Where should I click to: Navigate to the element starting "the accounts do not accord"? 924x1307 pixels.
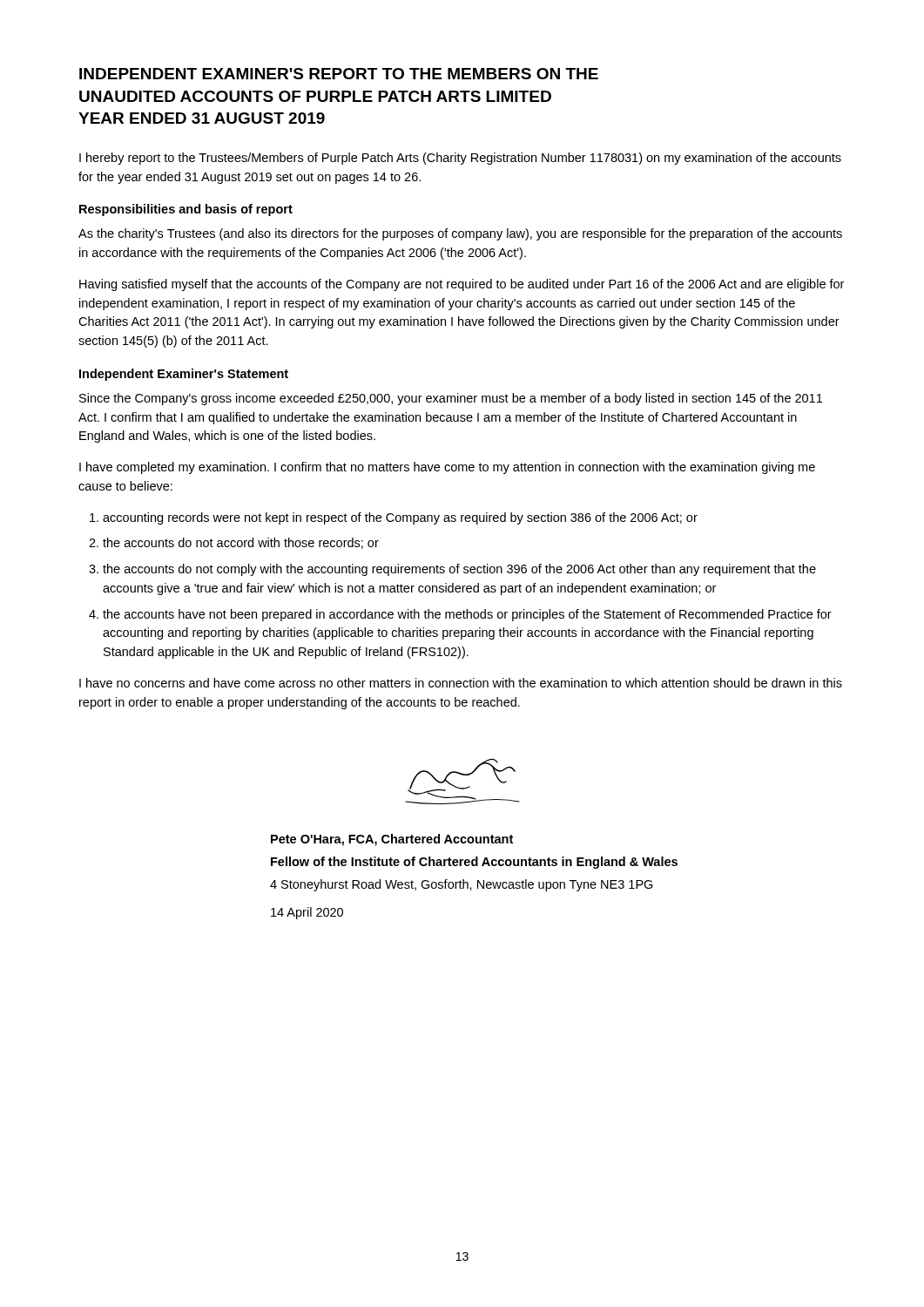[241, 543]
